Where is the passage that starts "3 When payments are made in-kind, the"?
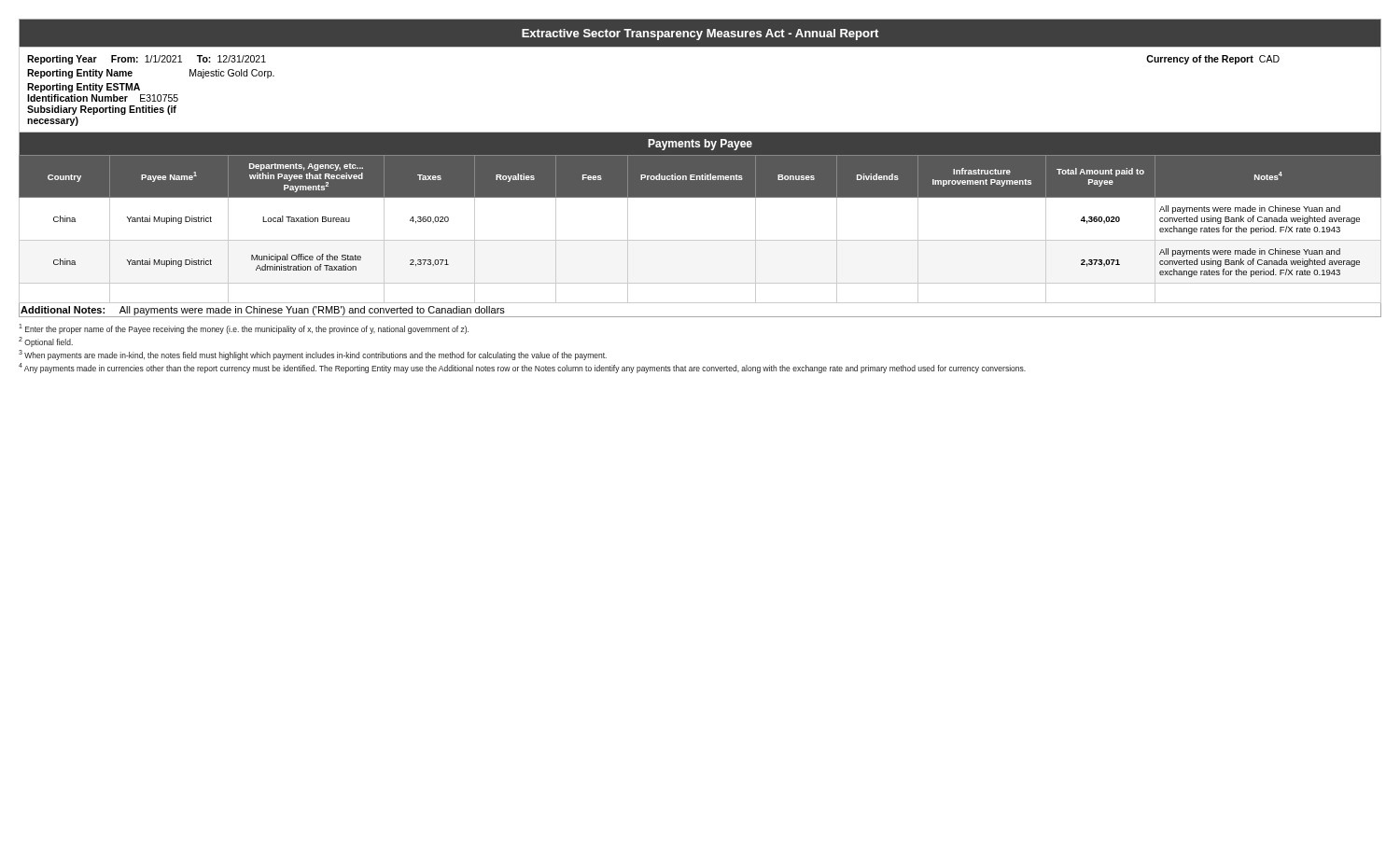The image size is (1400, 850). point(313,355)
